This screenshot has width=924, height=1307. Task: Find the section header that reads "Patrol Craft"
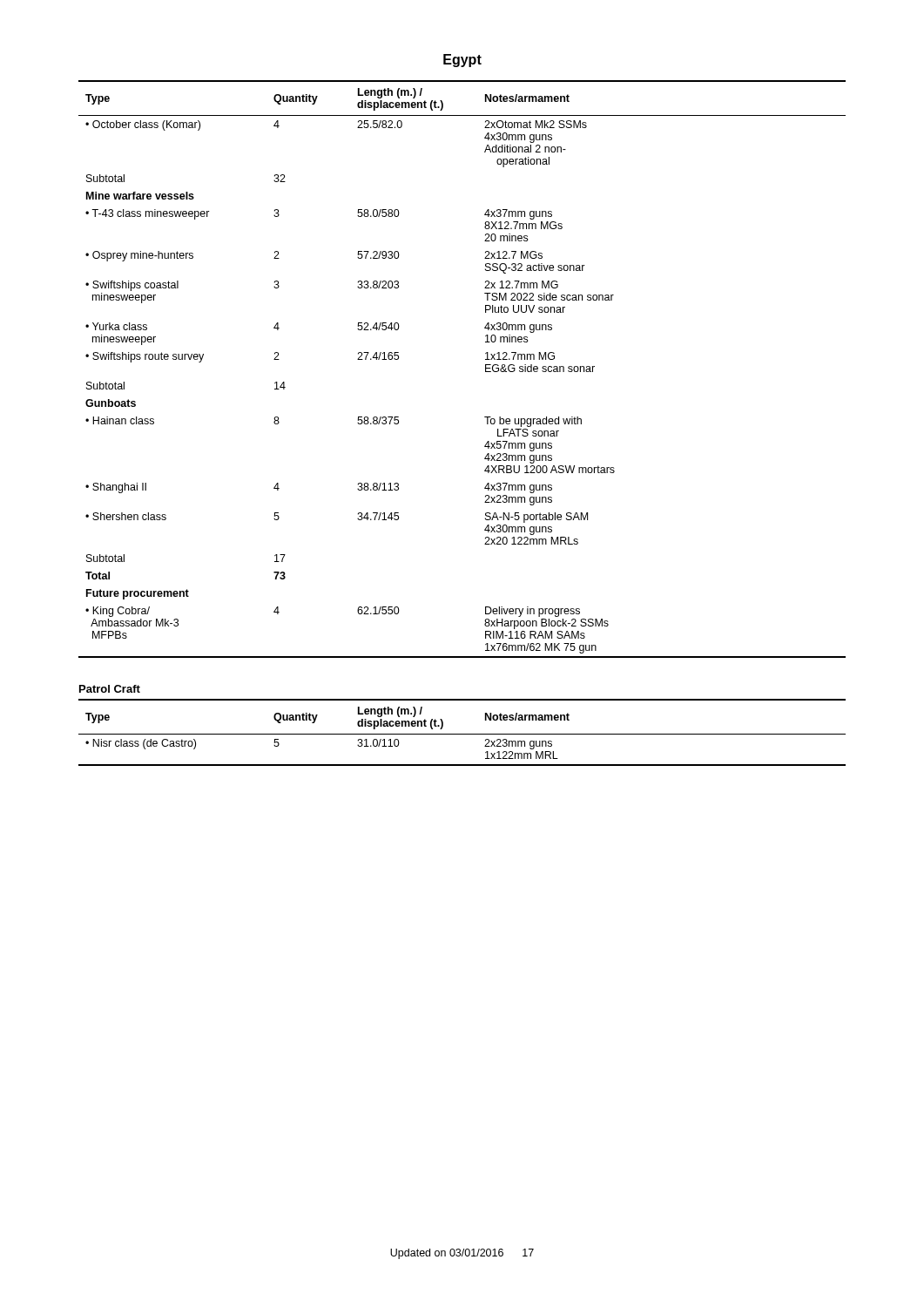tap(109, 689)
